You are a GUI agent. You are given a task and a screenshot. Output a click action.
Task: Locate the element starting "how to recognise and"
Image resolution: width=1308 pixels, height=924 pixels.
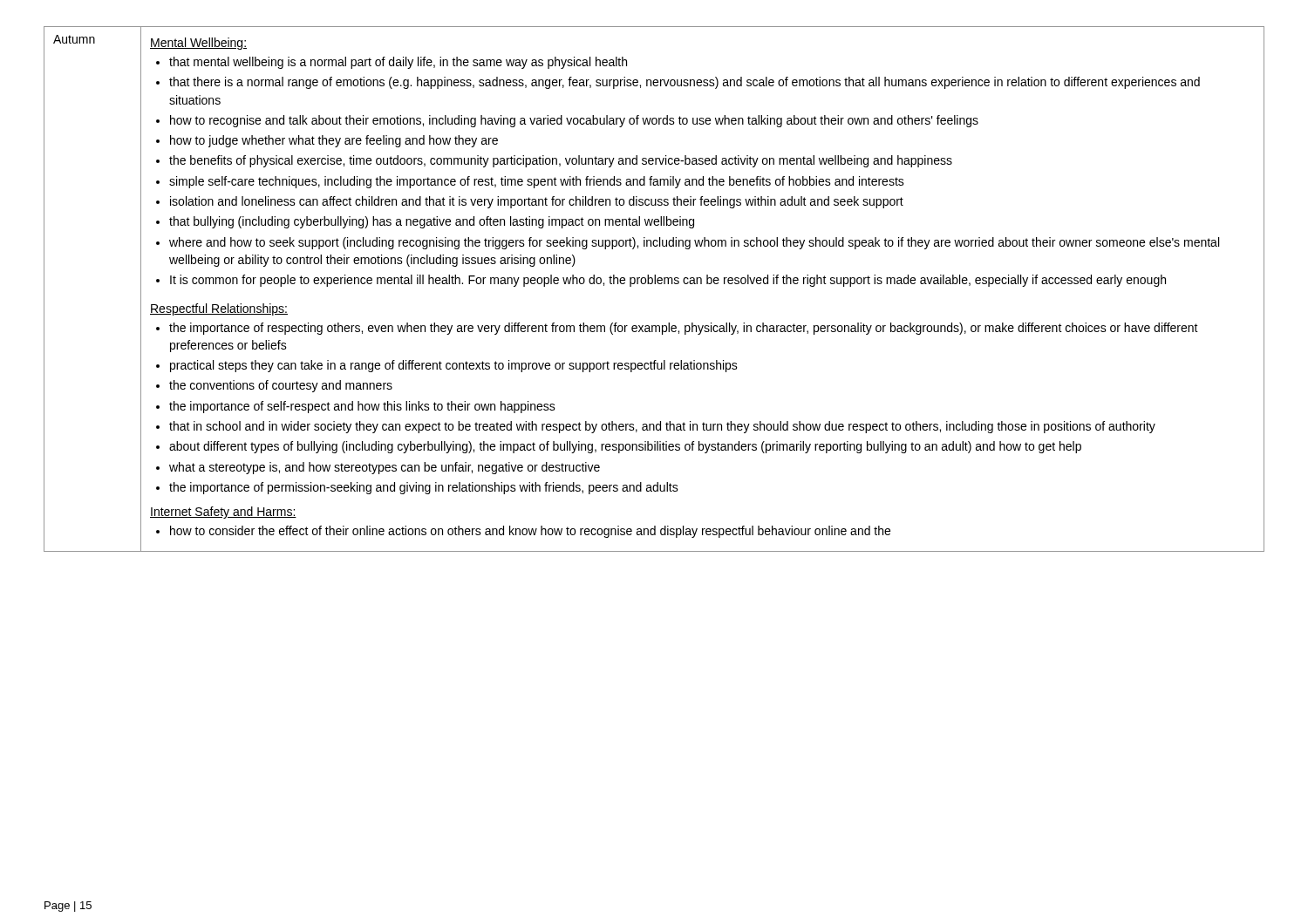tap(574, 120)
